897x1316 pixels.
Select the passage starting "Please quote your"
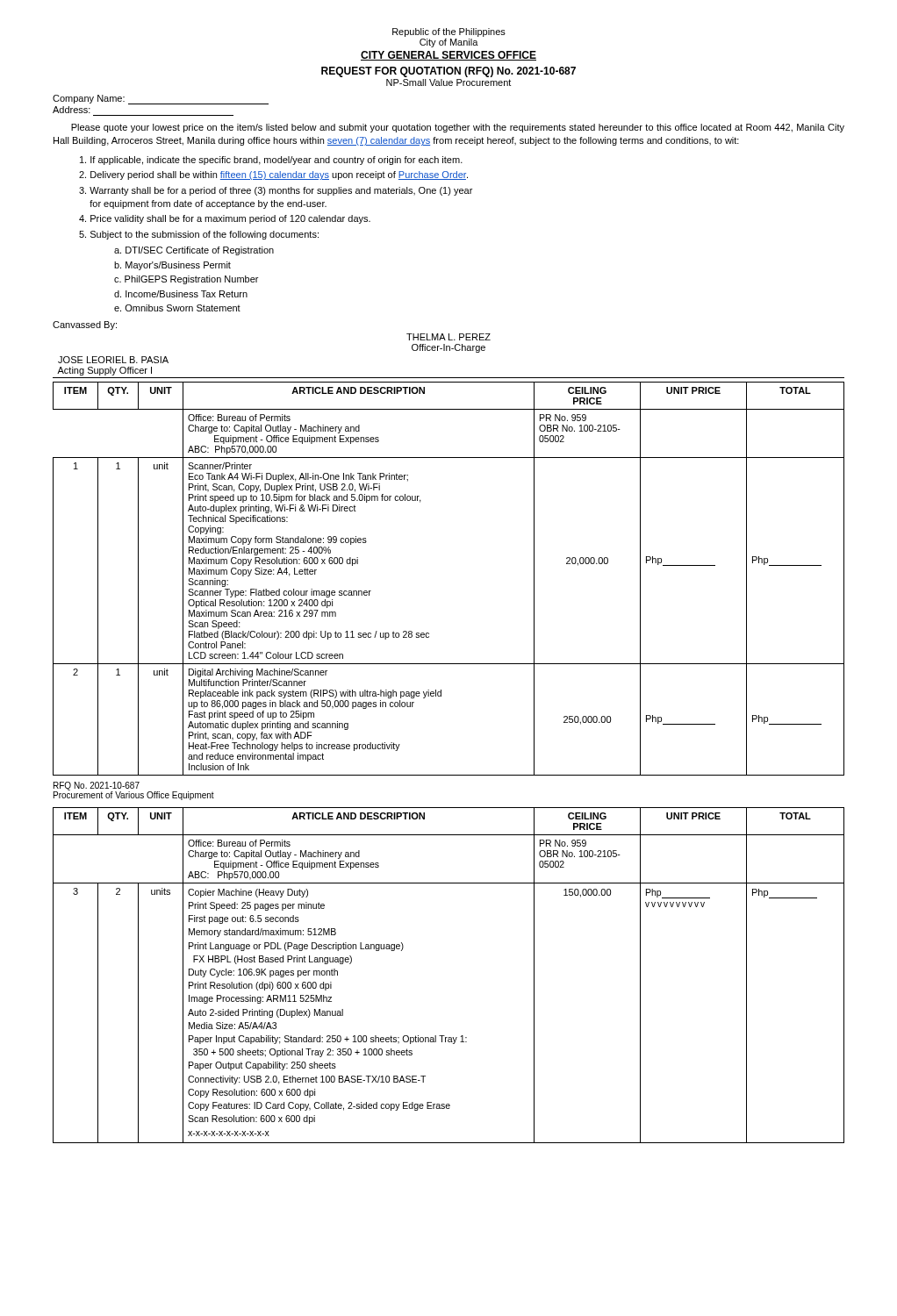[448, 134]
